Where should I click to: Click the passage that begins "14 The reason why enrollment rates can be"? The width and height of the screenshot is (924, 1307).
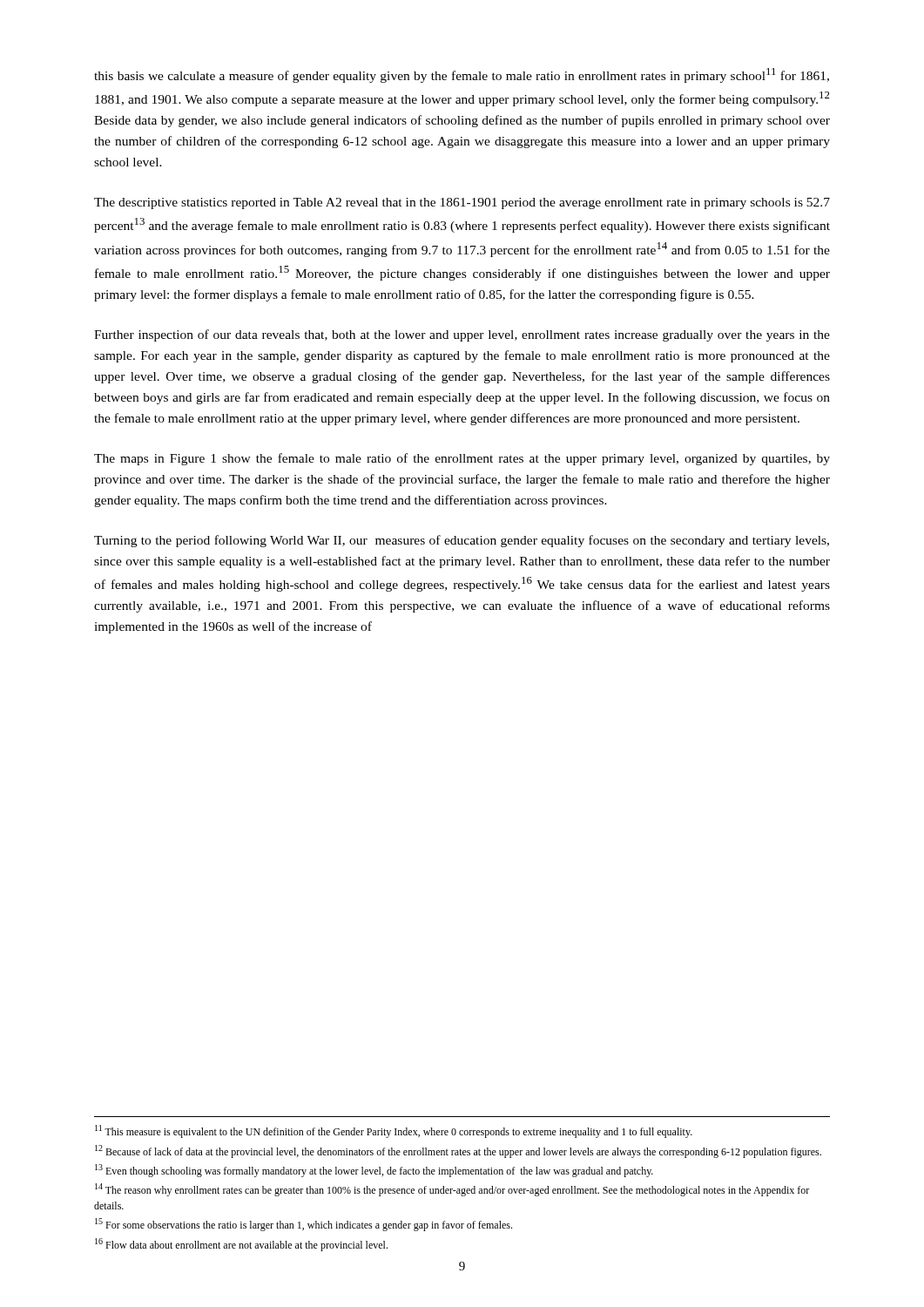(x=452, y=1197)
